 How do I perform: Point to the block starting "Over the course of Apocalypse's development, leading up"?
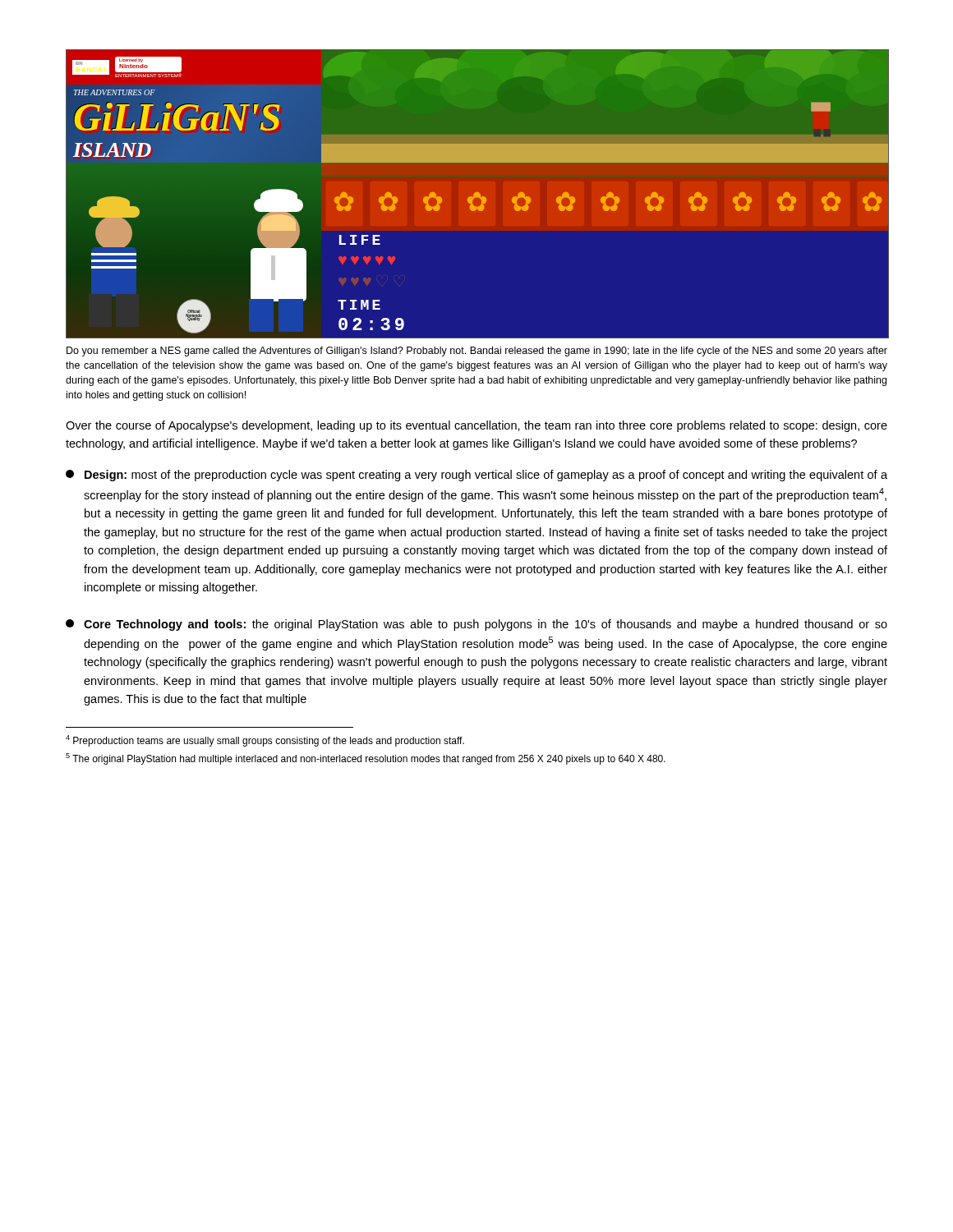[476, 434]
